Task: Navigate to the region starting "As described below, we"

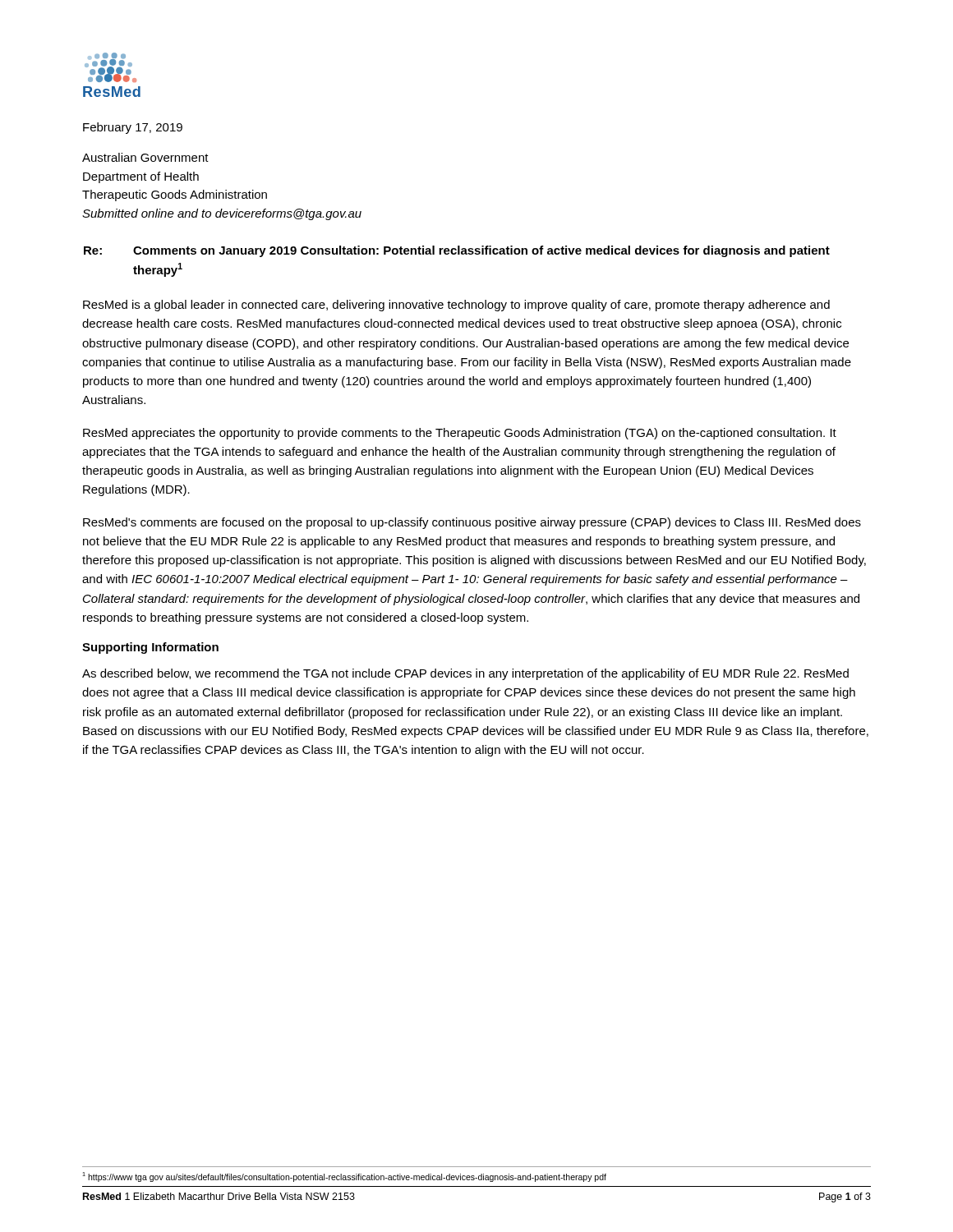Action: [476, 711]
